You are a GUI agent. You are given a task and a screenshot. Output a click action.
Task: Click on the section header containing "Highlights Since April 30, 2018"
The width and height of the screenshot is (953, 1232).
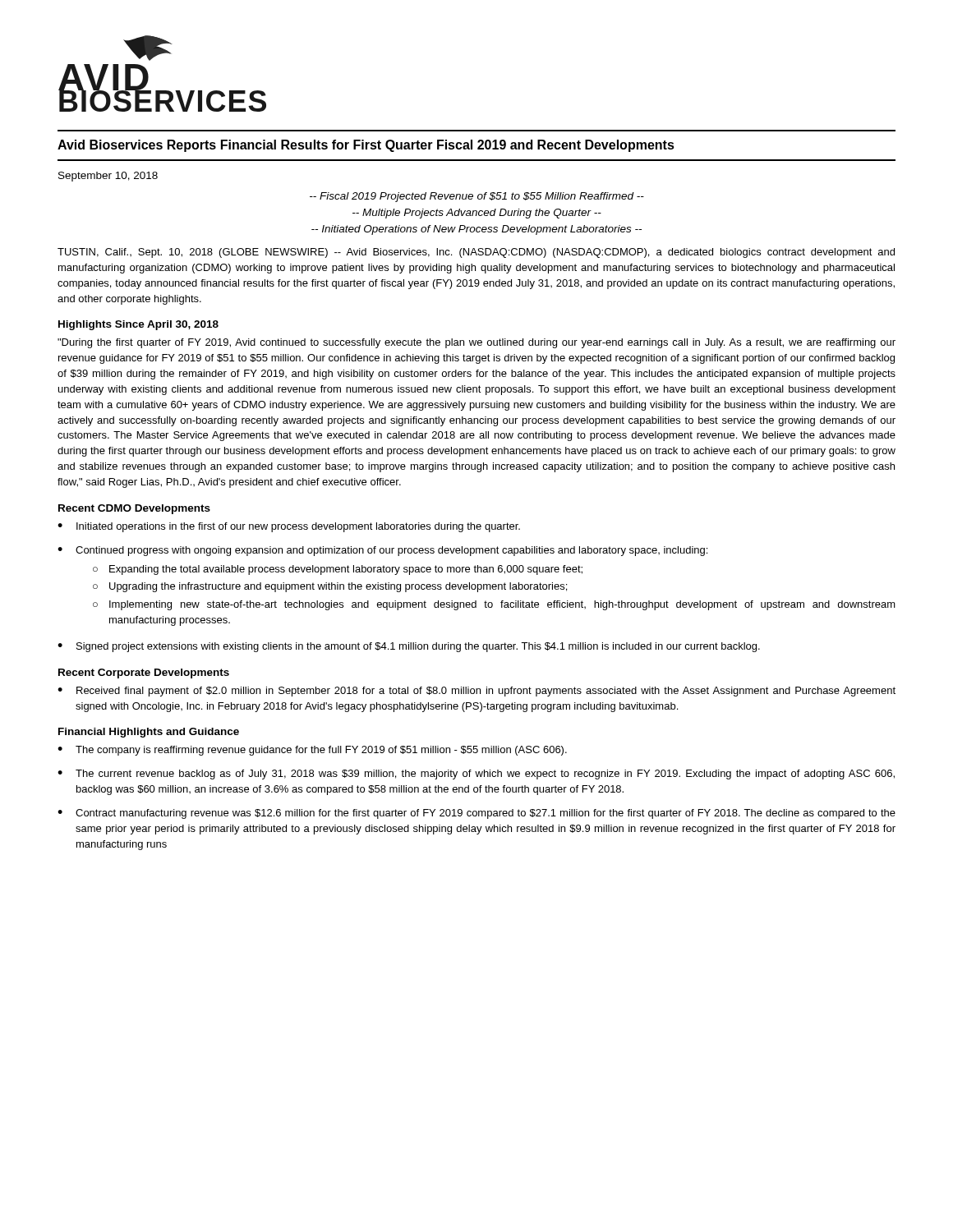pos(138,324)
